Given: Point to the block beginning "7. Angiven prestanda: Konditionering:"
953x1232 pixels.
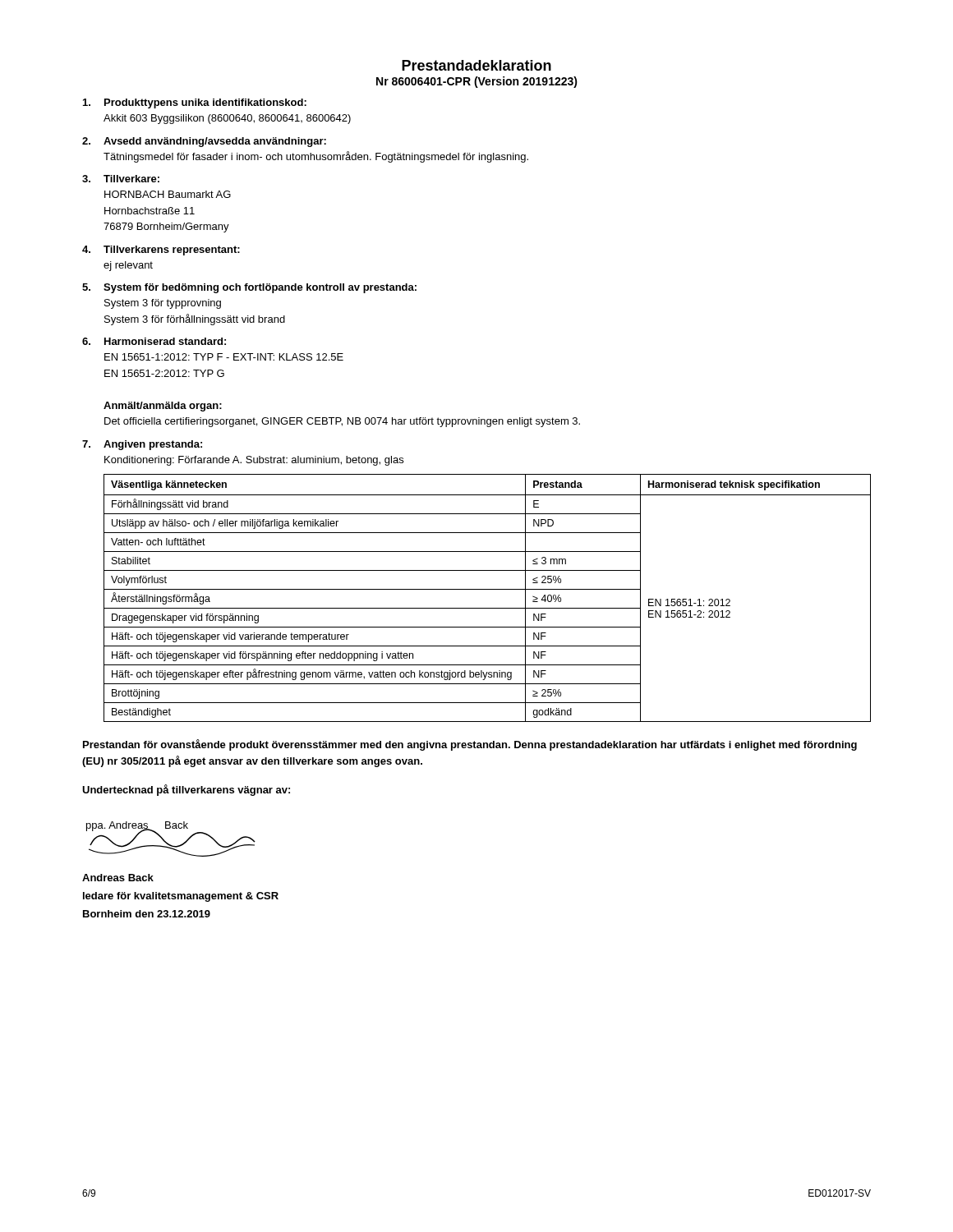Looking at the screenshot, I should tap(142, 445).
